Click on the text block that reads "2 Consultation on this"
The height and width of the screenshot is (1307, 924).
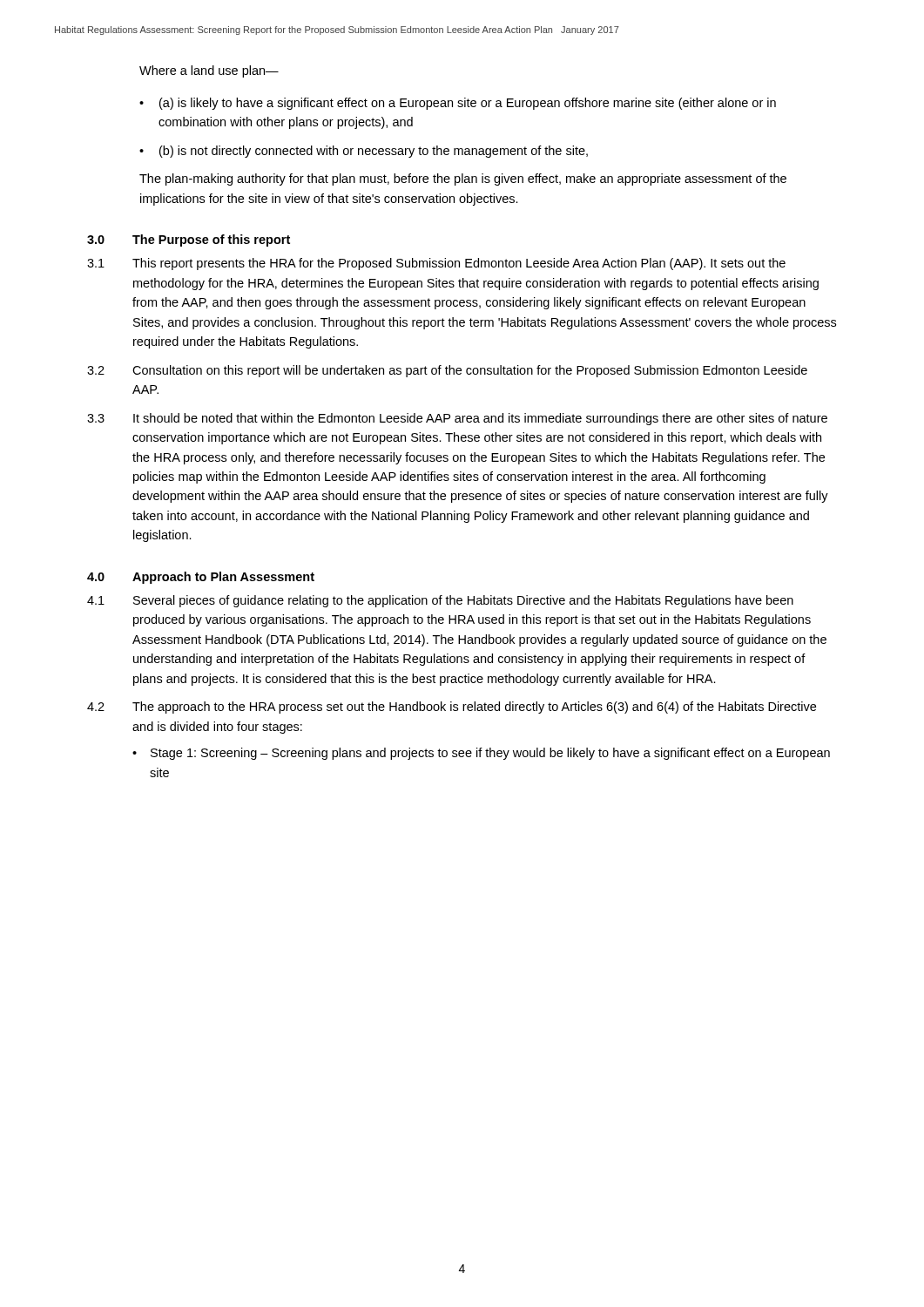click(x=462, y=380)
